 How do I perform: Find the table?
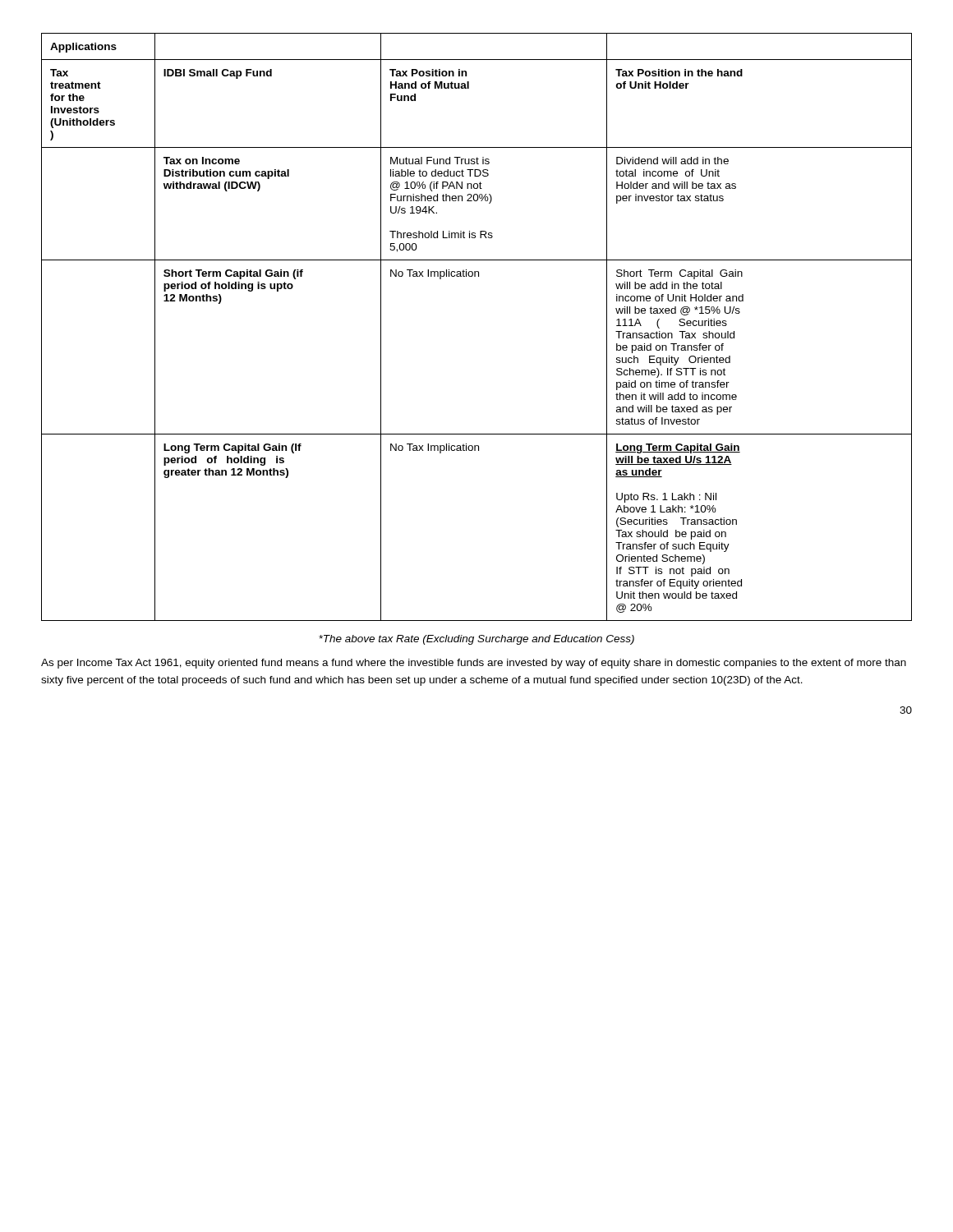[x=476, y=327]
